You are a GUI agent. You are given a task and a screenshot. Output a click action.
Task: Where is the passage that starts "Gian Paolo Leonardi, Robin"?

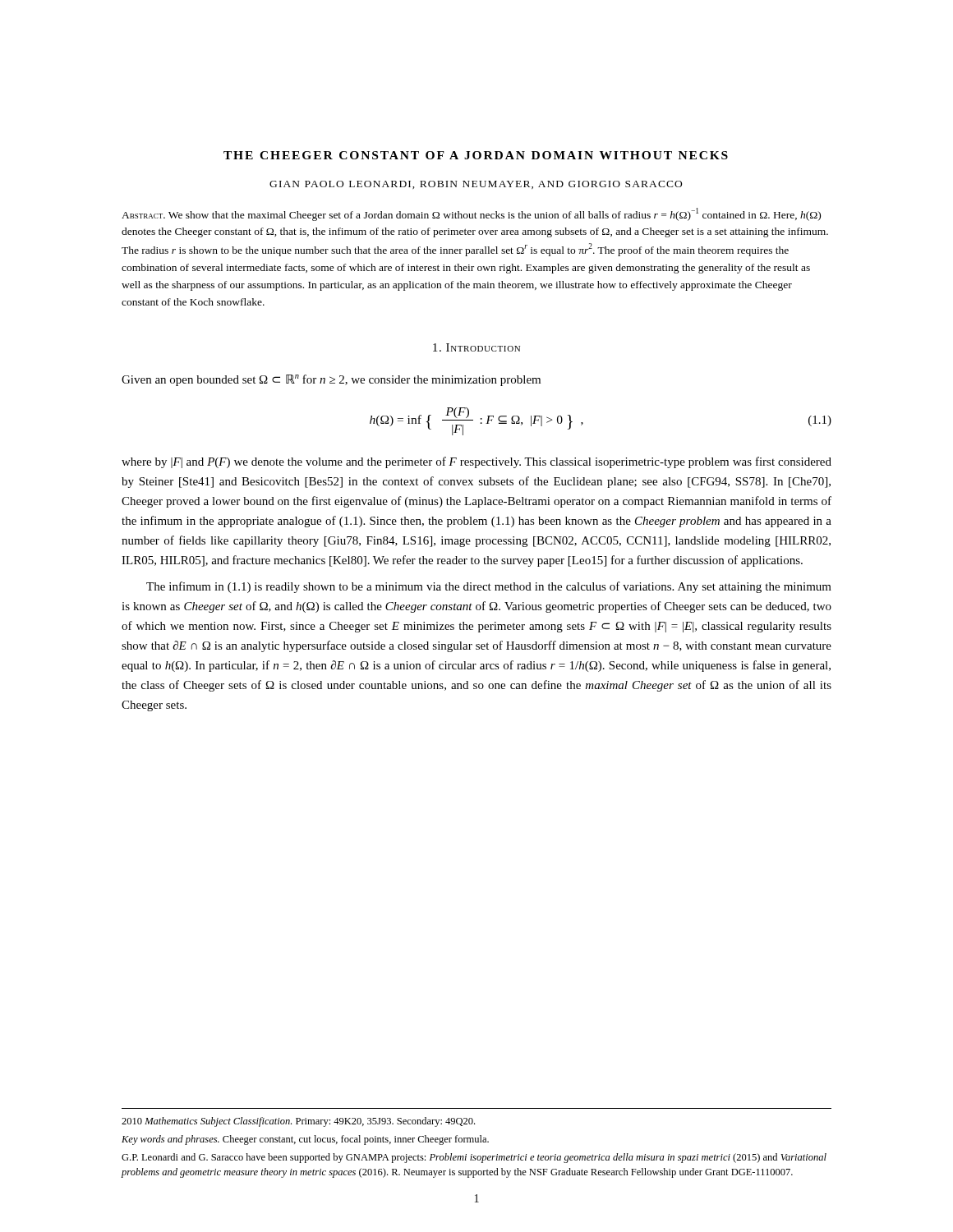pyautogui.click(x=476, y=184)
